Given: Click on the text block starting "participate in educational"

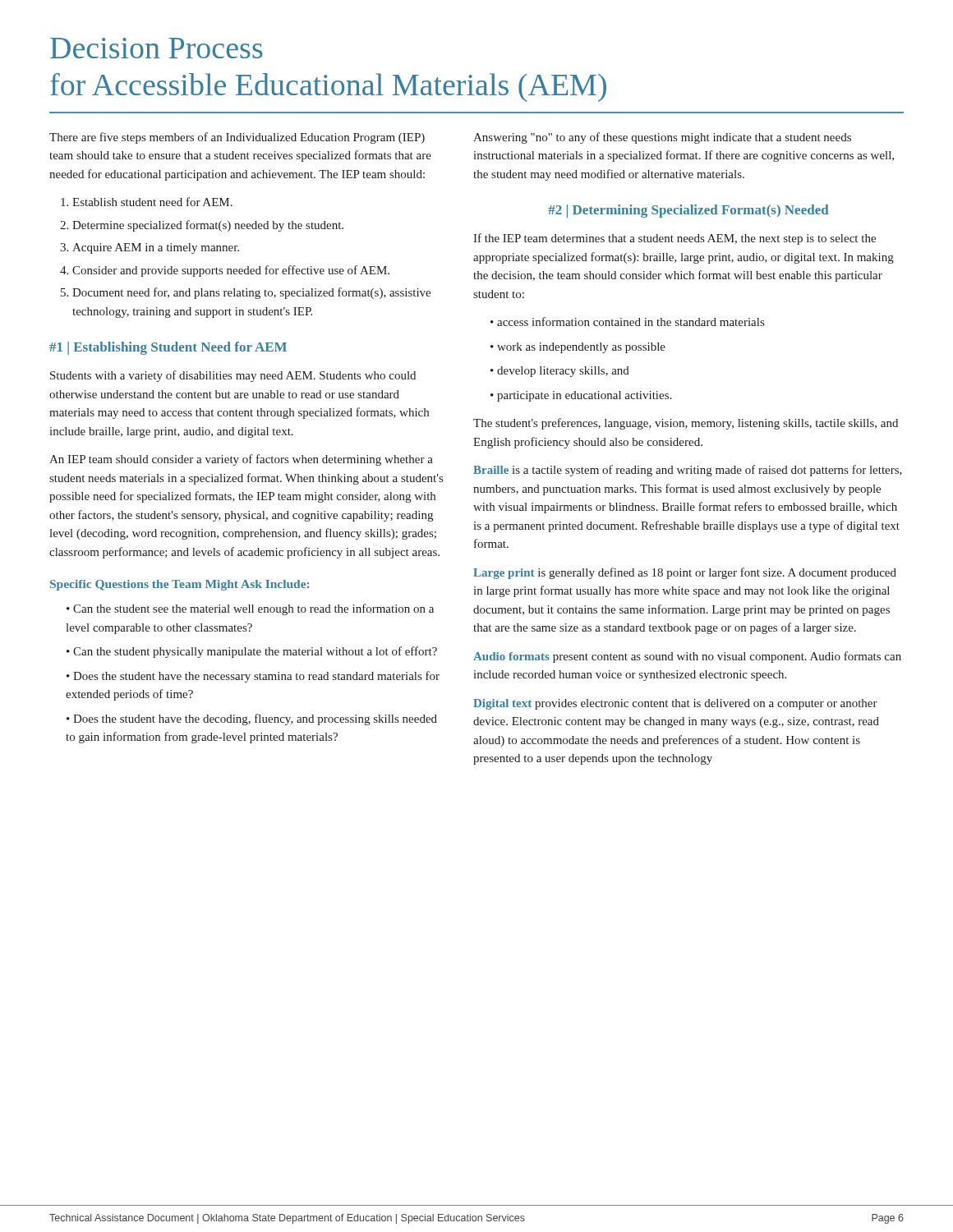Looking at the screenshot, I should tap(581, 396).
